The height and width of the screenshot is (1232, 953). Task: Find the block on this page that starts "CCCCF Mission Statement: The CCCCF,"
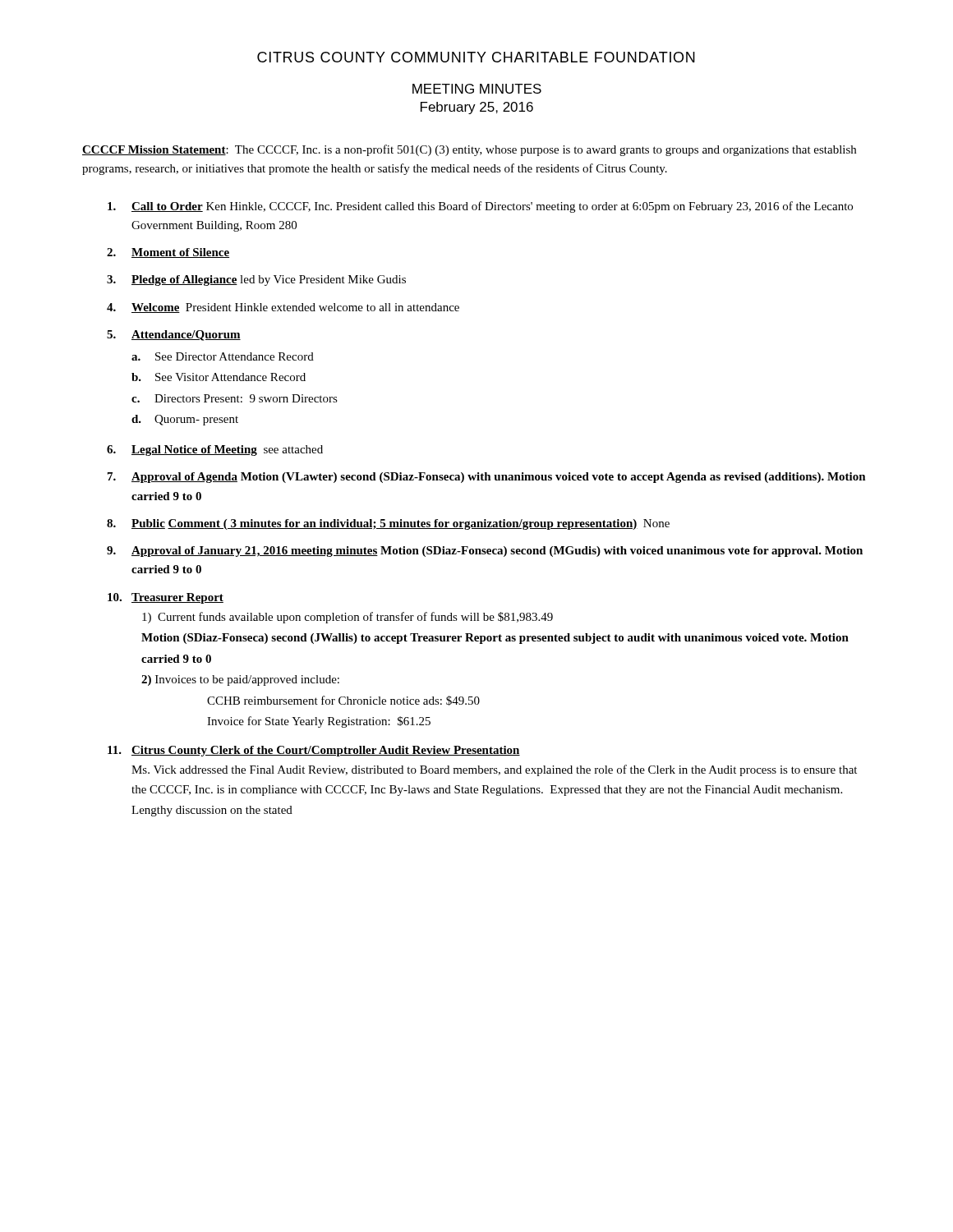[x=469, y=159]
